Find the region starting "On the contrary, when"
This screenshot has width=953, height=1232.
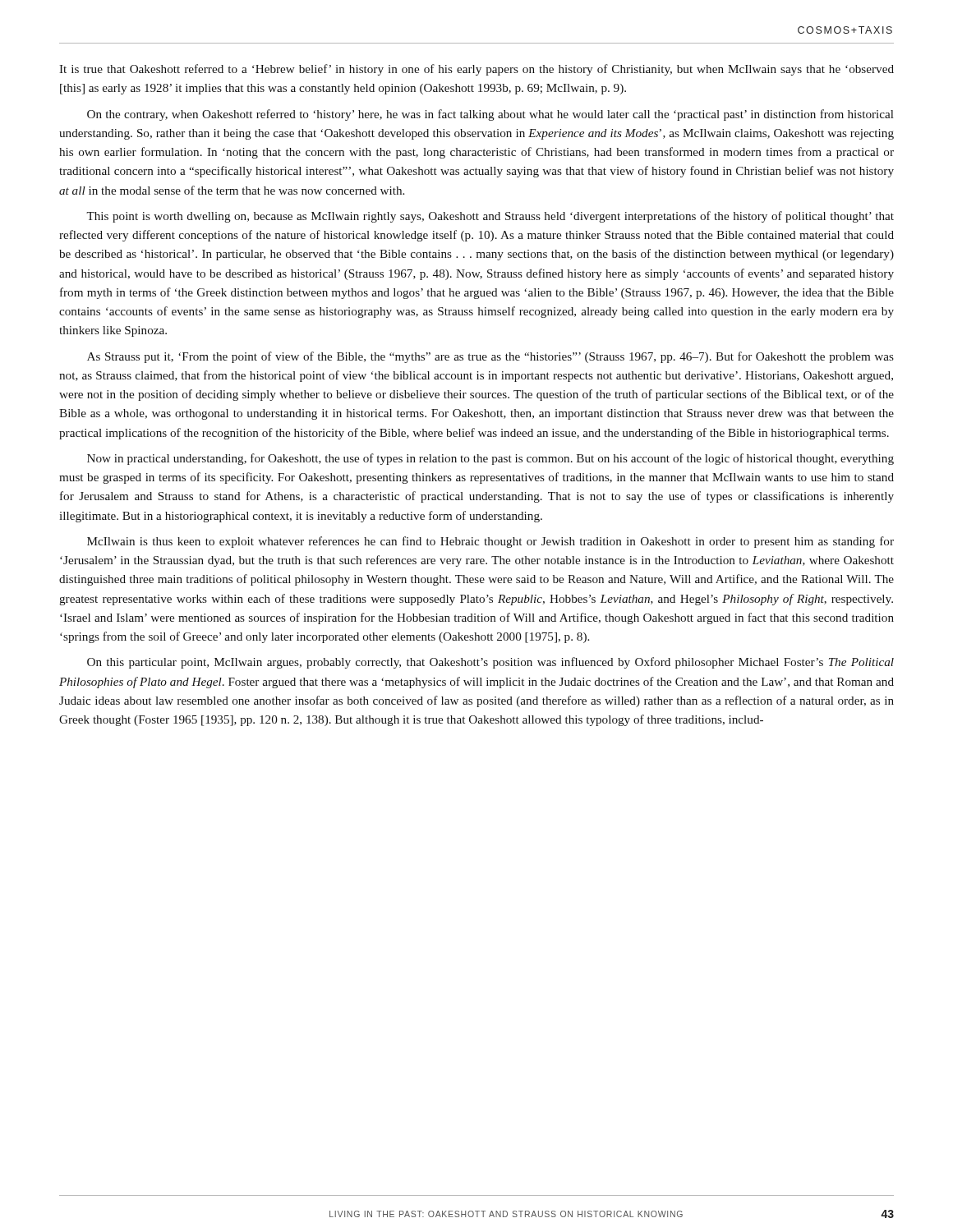point(476,152)
